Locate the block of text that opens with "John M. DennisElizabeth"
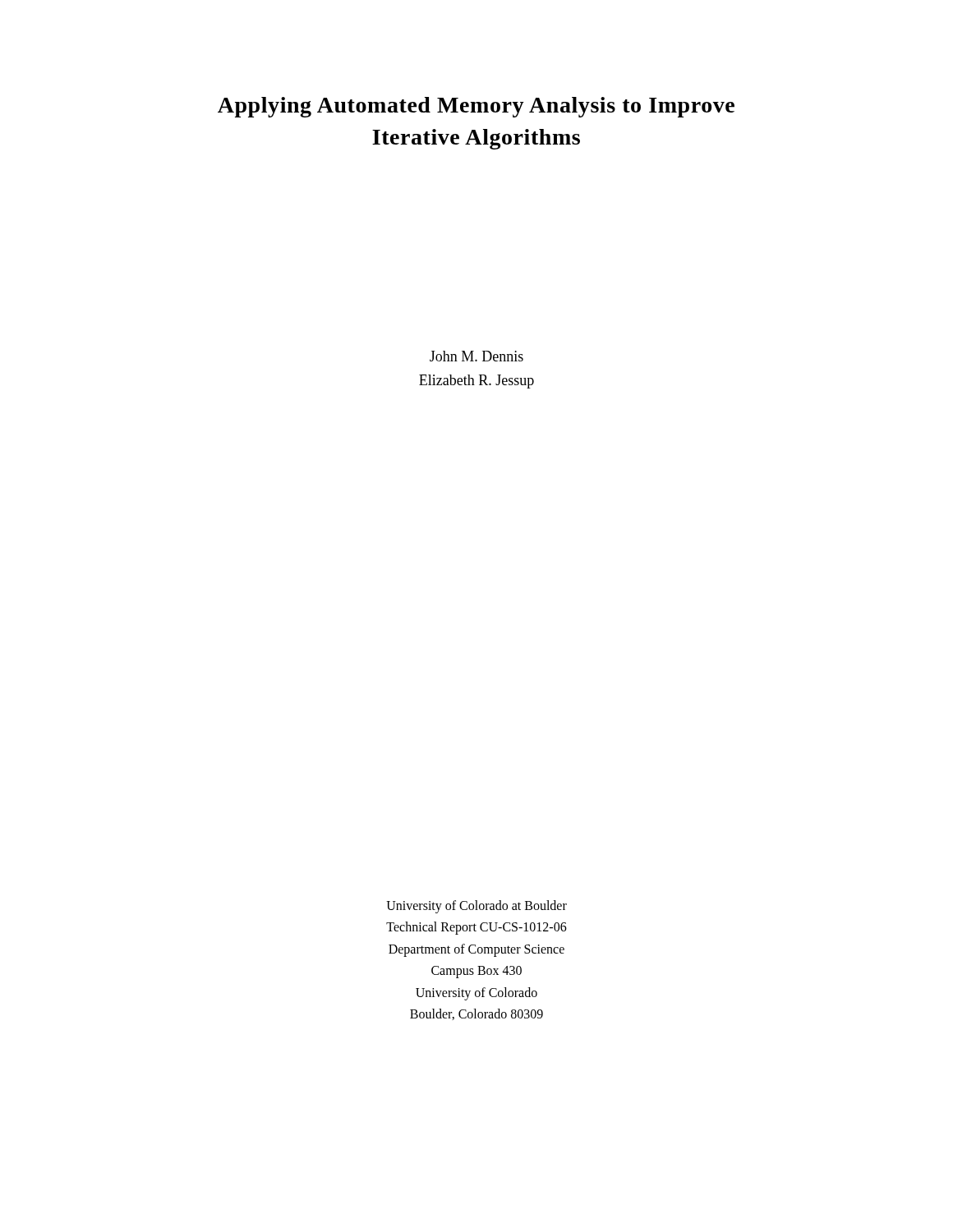The width and height of the screenshot is (953, 1232). (476, 369)
